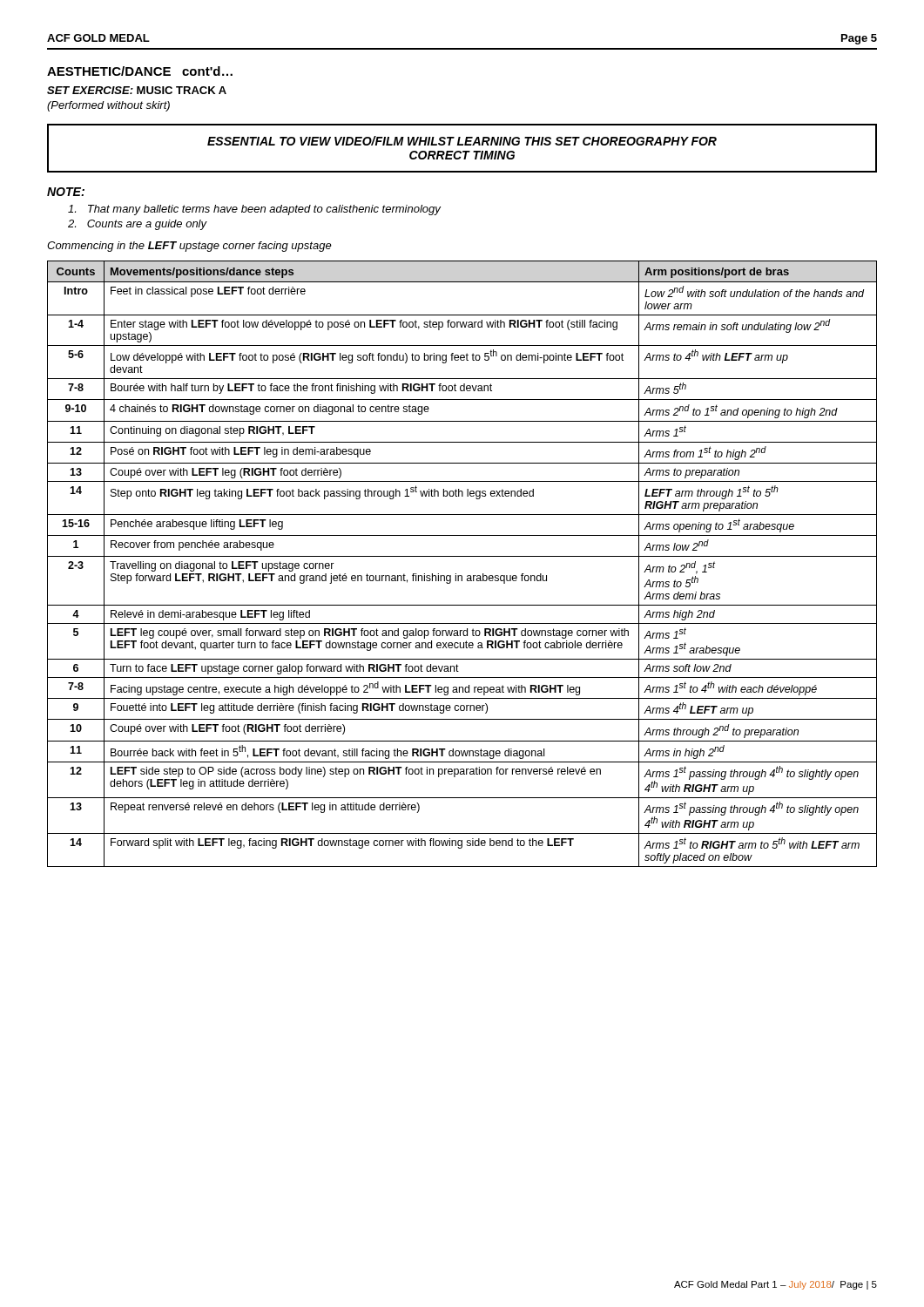This screenshot has height=1307, width=924.
Task: Find the text block that reads "Commencing in the LEFT upstage corner"
Action: point(189,245)
